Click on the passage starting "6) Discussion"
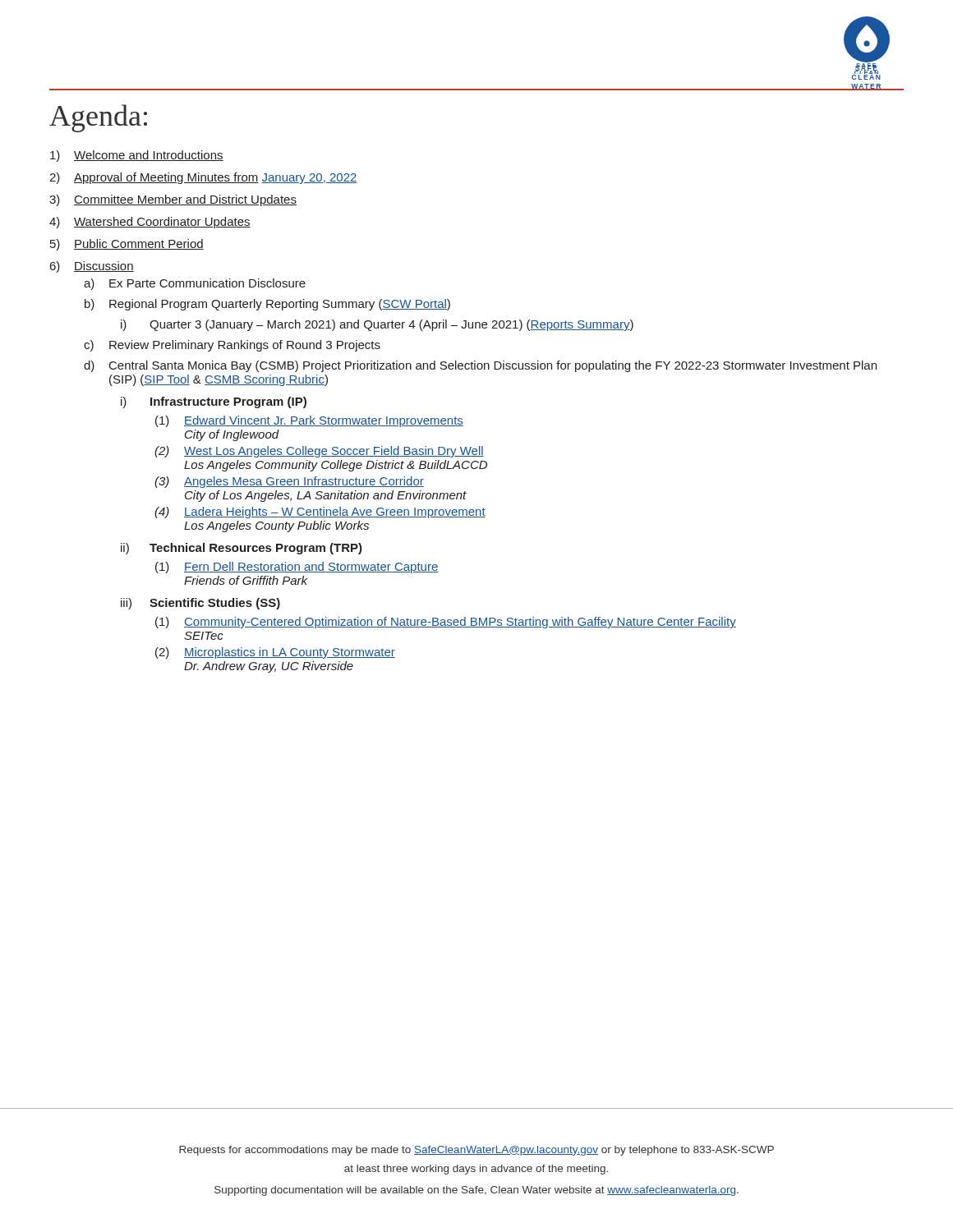Image resolution: width=953 pixels, height=1232 pixels. click(91, 266)
